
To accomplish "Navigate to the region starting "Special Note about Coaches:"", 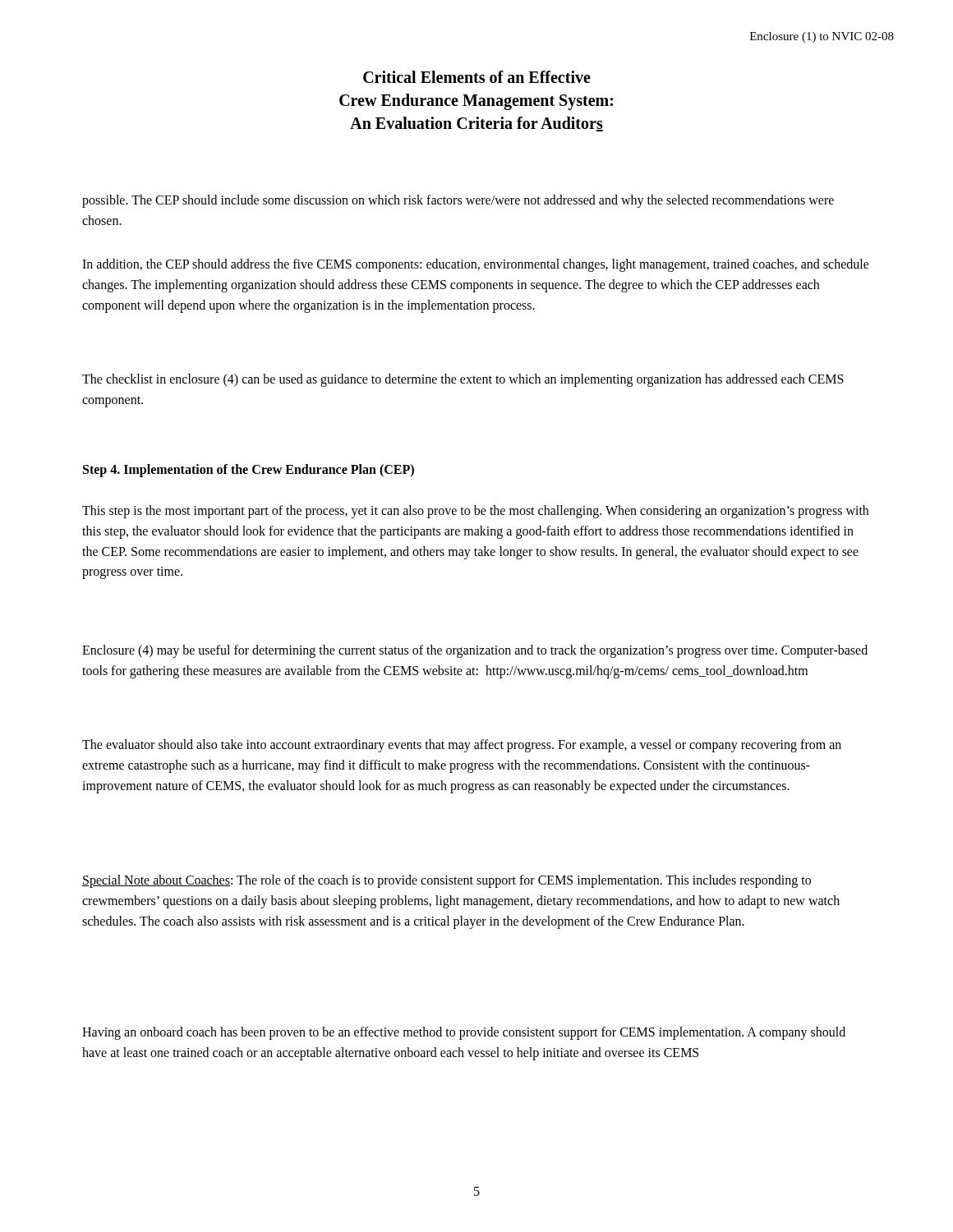I will [461, 900].
